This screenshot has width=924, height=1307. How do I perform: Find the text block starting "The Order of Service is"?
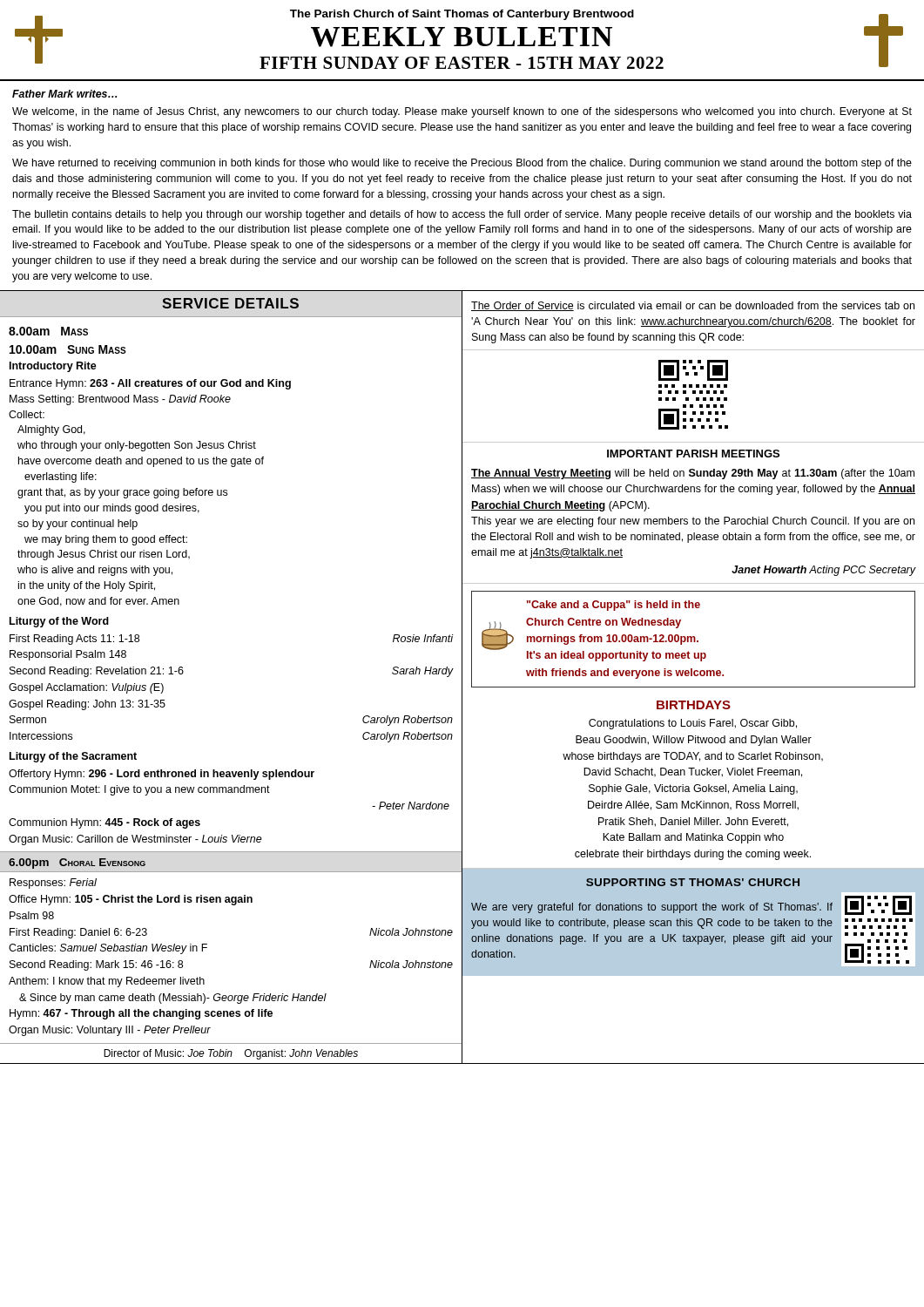pyautogui.click(x=693, y=322)
